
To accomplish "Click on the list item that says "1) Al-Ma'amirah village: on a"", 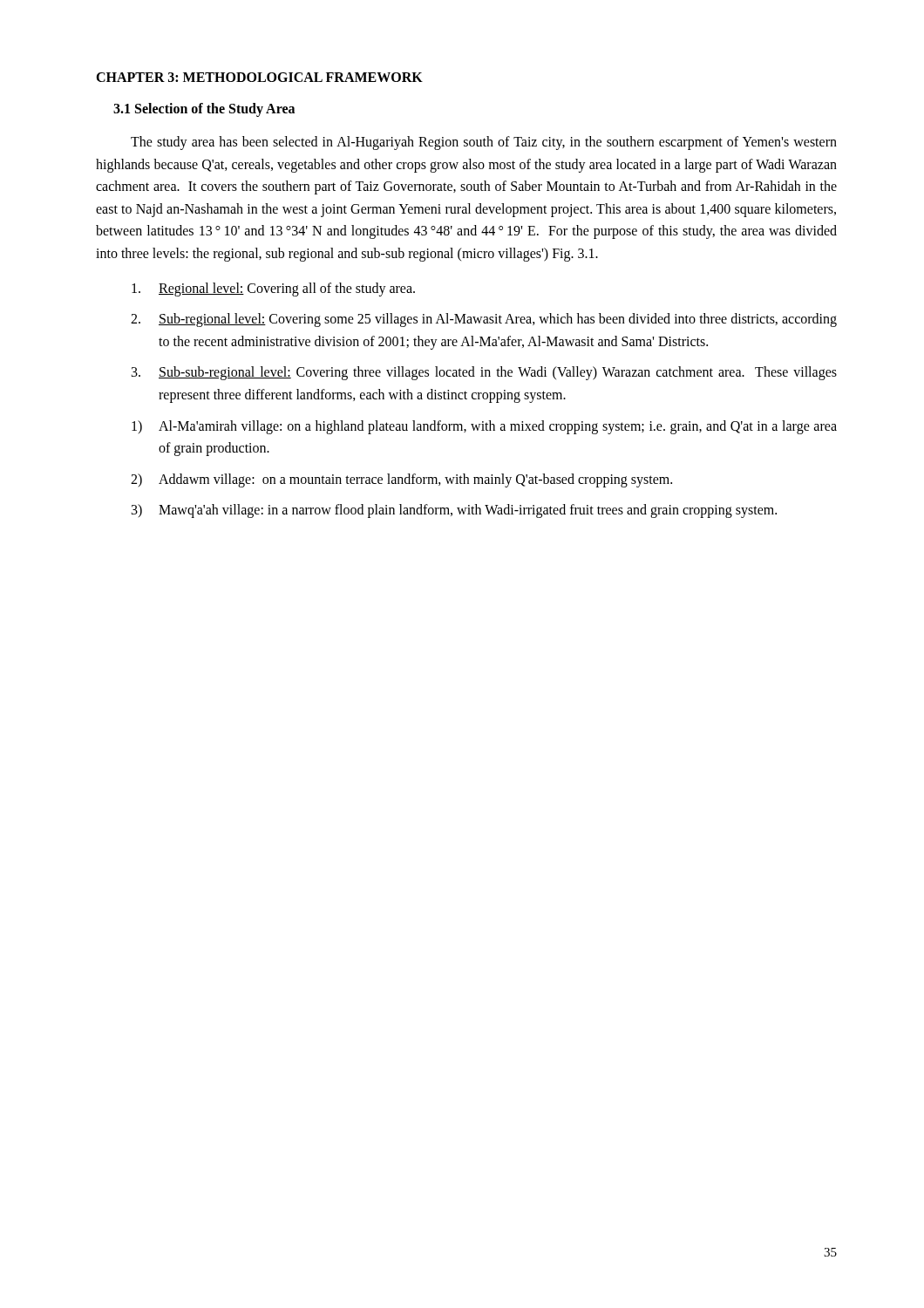I will point(484,437).
